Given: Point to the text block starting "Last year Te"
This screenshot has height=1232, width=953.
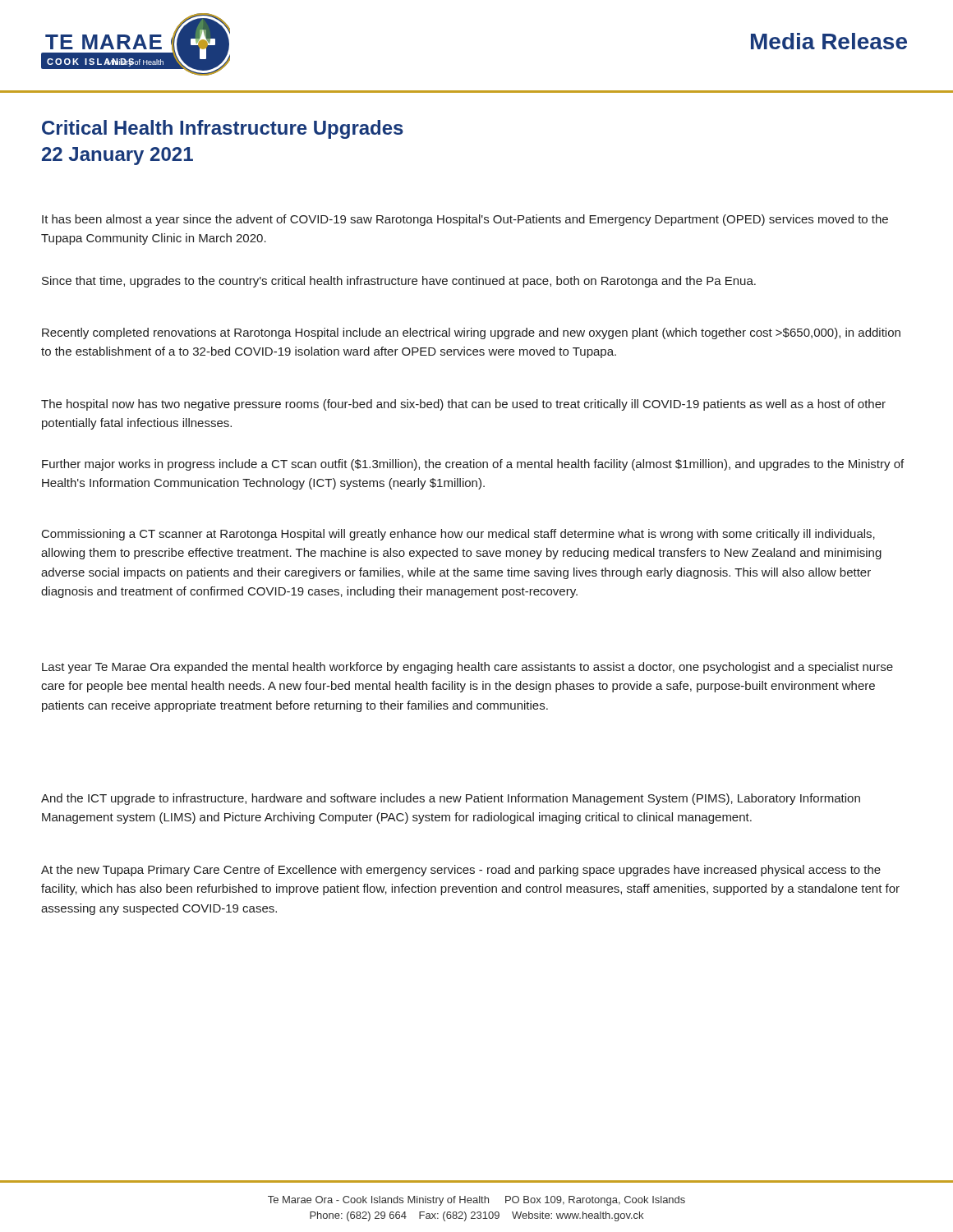Looking at the screenshot, I should tap(476, 686).
